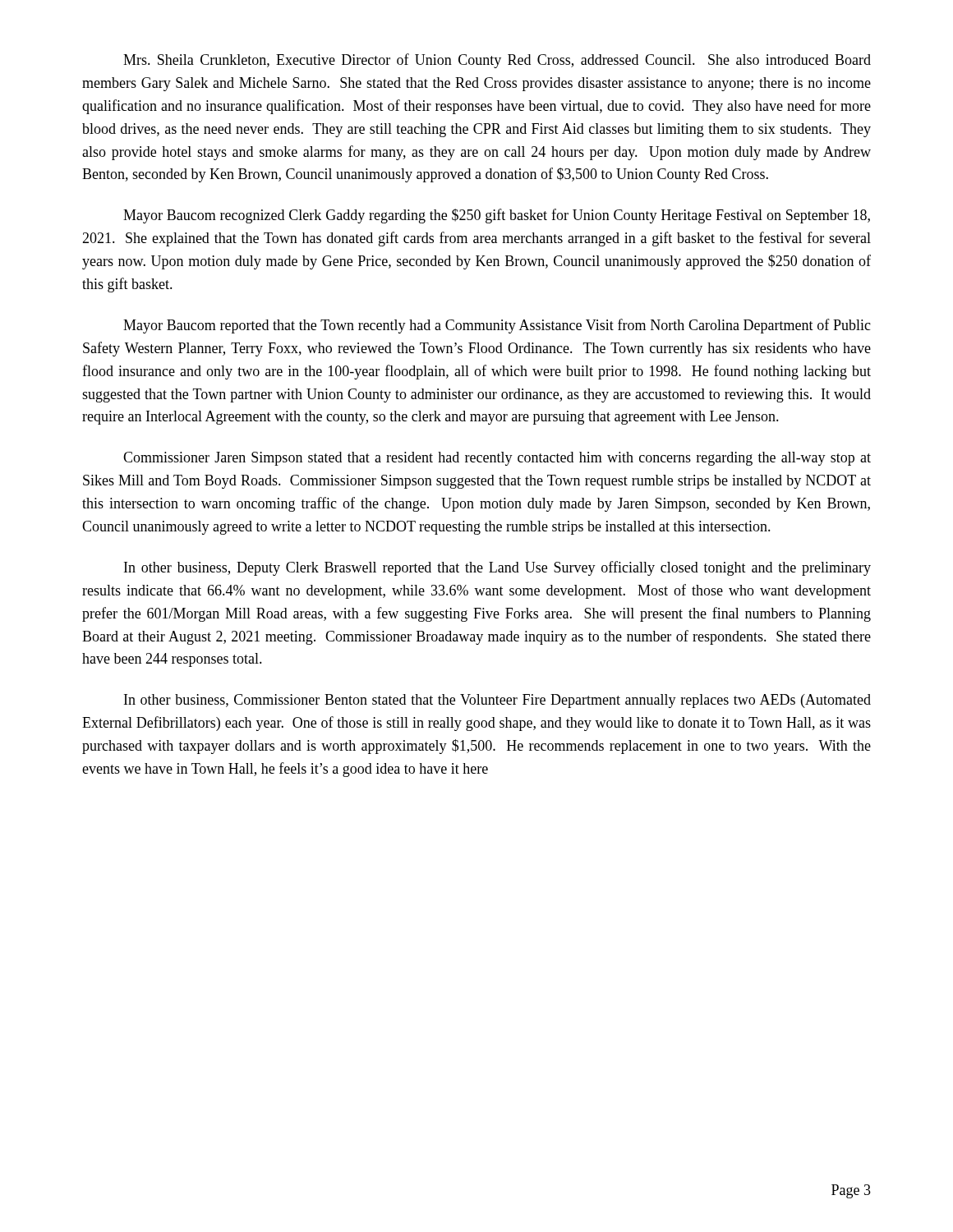
Task: Find the block on this page that starts "In other business, Deputy Clerk Braswell"
Action: tap(476, 614)
